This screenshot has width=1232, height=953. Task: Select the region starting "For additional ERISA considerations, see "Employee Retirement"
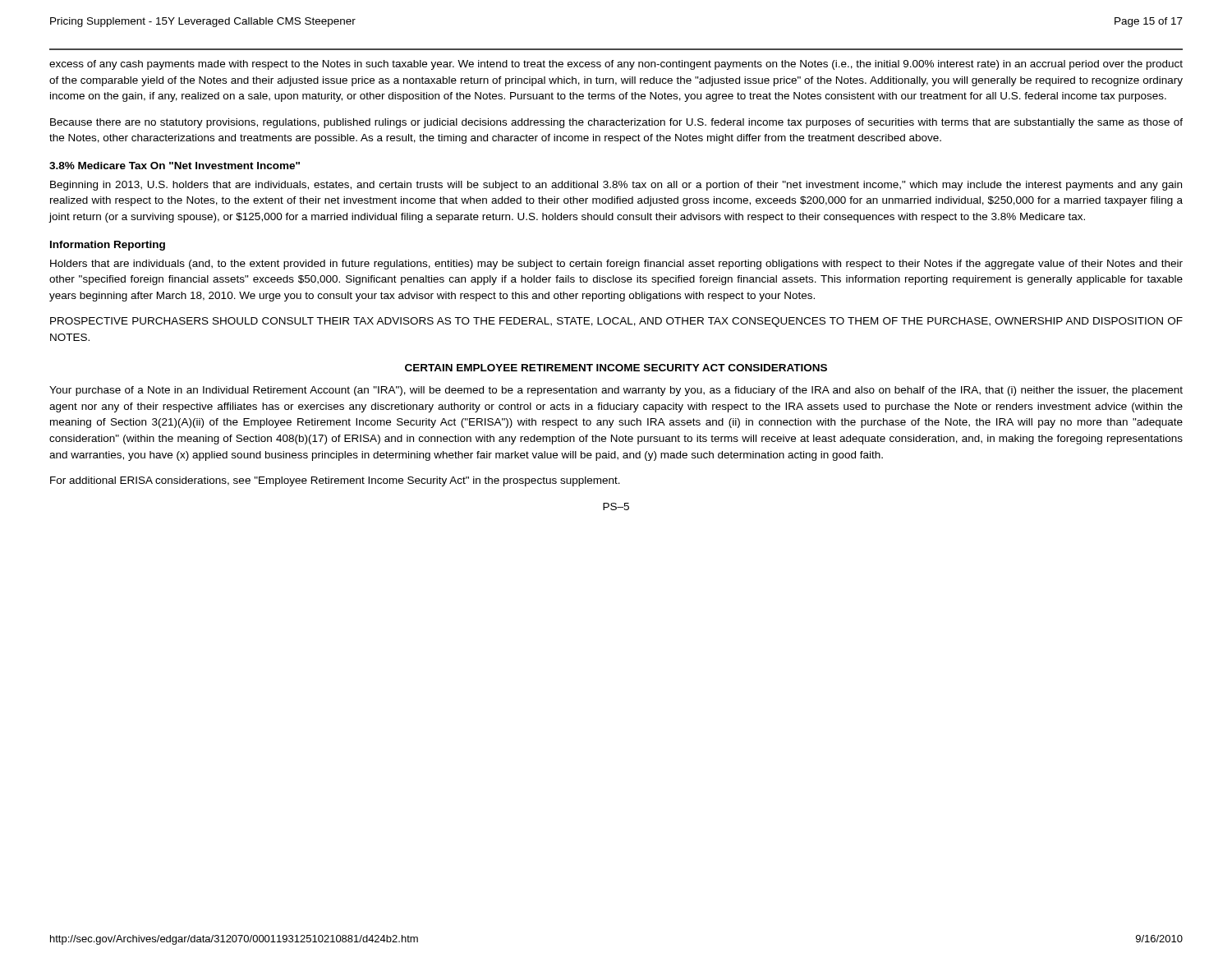335,480
